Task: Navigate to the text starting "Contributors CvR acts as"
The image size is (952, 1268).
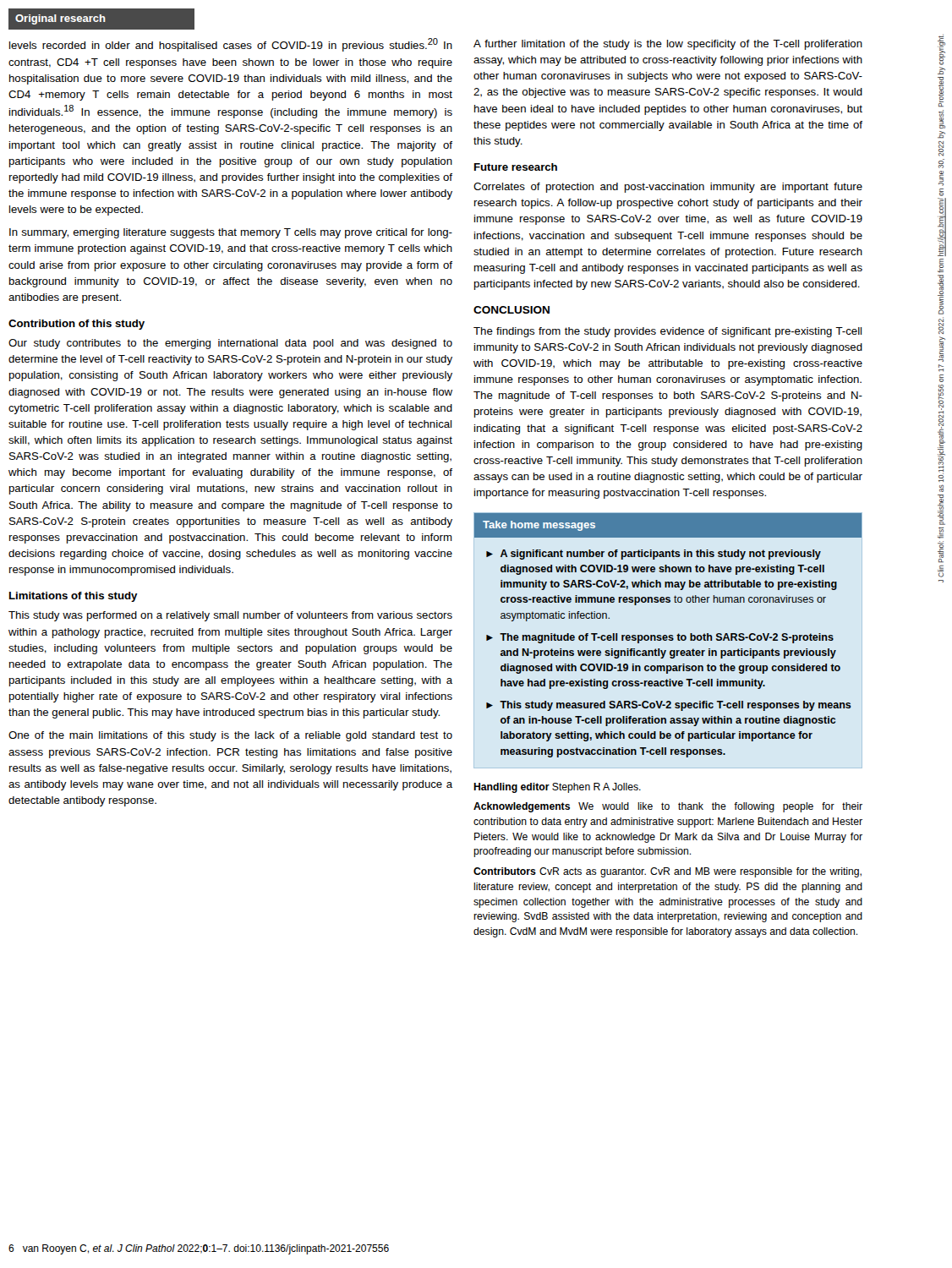Action: coord(668,902)
